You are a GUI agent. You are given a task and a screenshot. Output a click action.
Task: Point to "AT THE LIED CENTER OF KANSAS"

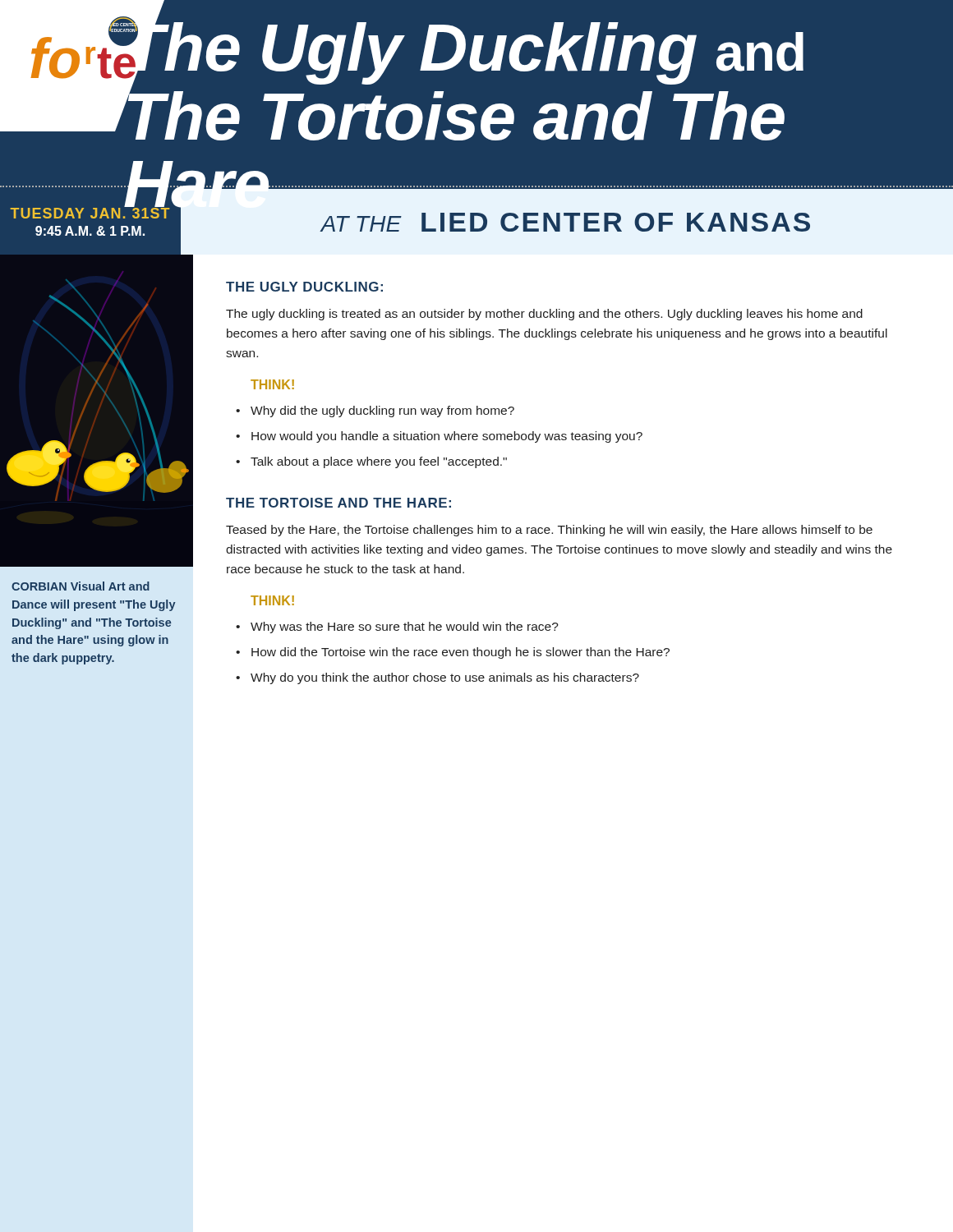point(567,221)
